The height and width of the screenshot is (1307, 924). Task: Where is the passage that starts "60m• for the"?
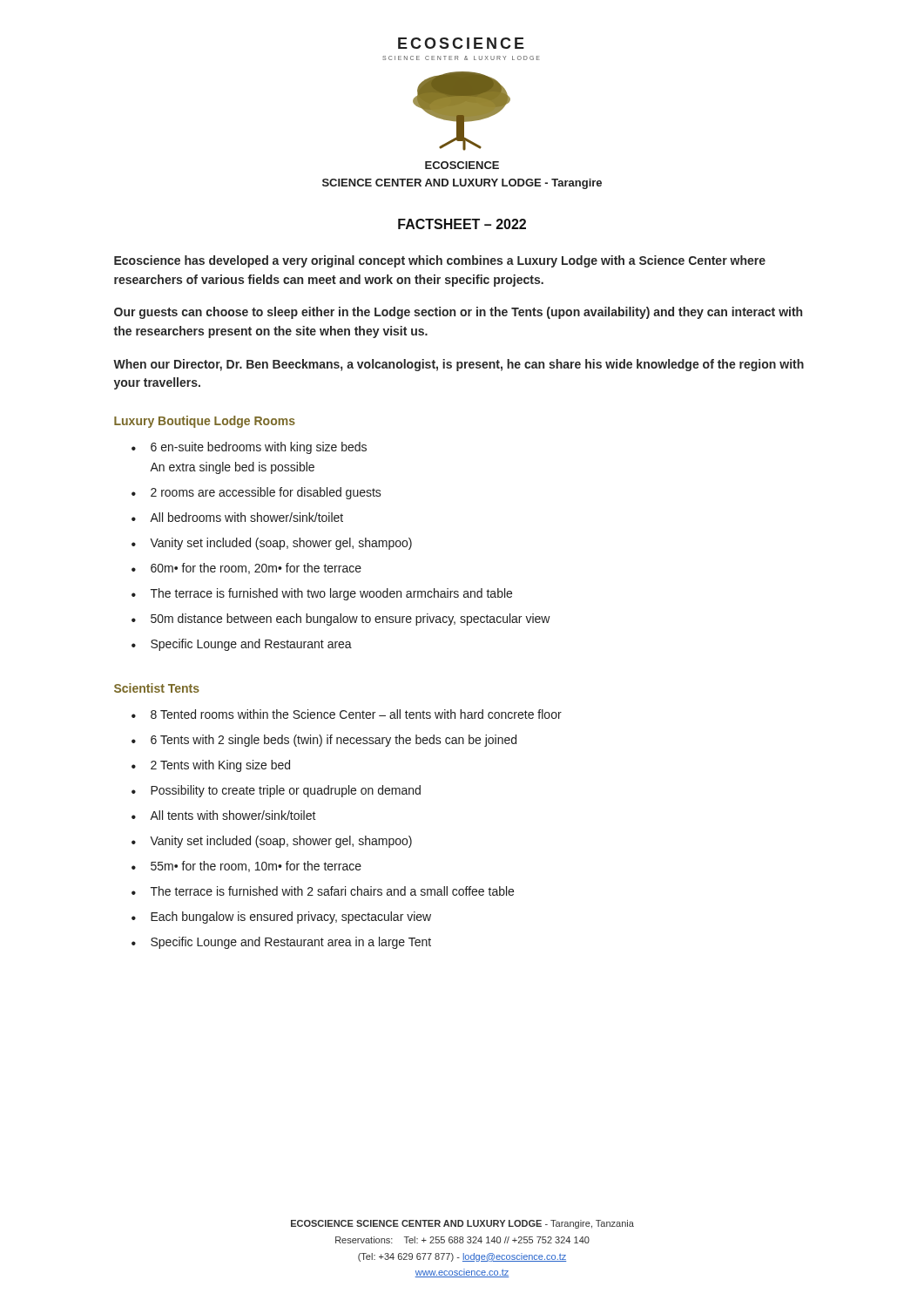pyautogui.click(x=256, y=568)
